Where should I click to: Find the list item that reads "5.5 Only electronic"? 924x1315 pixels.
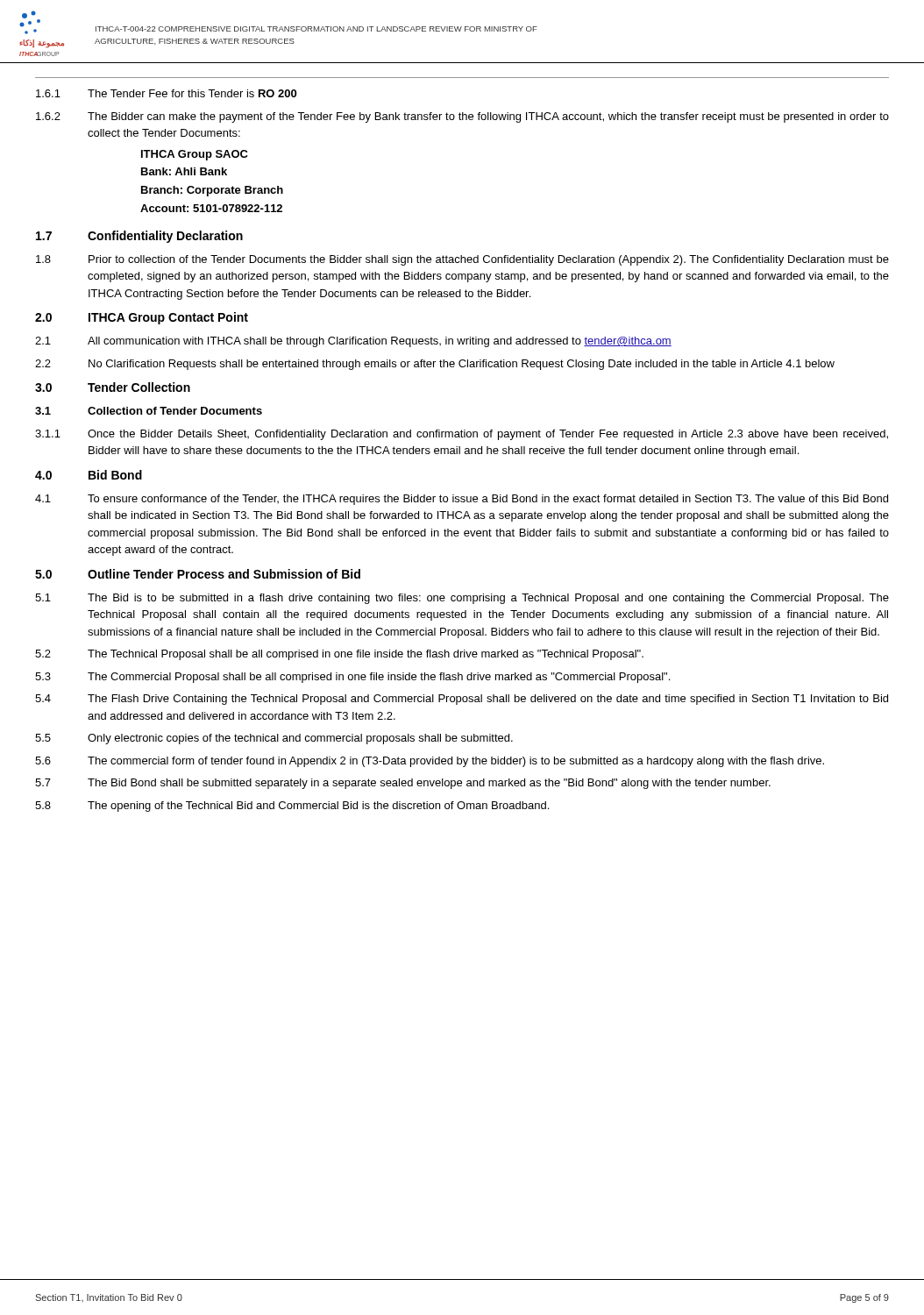click(462, 738)
